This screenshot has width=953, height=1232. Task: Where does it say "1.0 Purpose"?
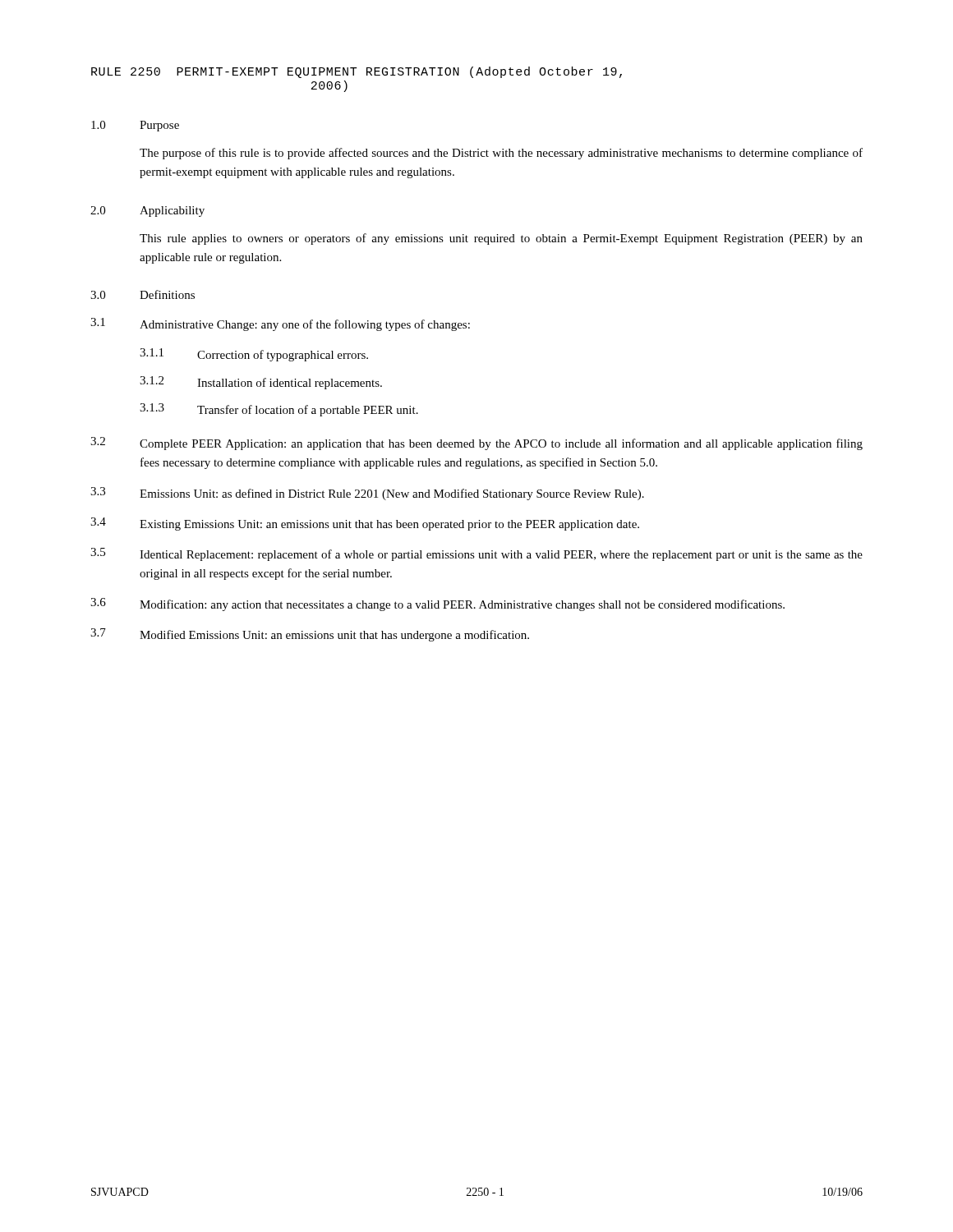[x=154, y=126]
